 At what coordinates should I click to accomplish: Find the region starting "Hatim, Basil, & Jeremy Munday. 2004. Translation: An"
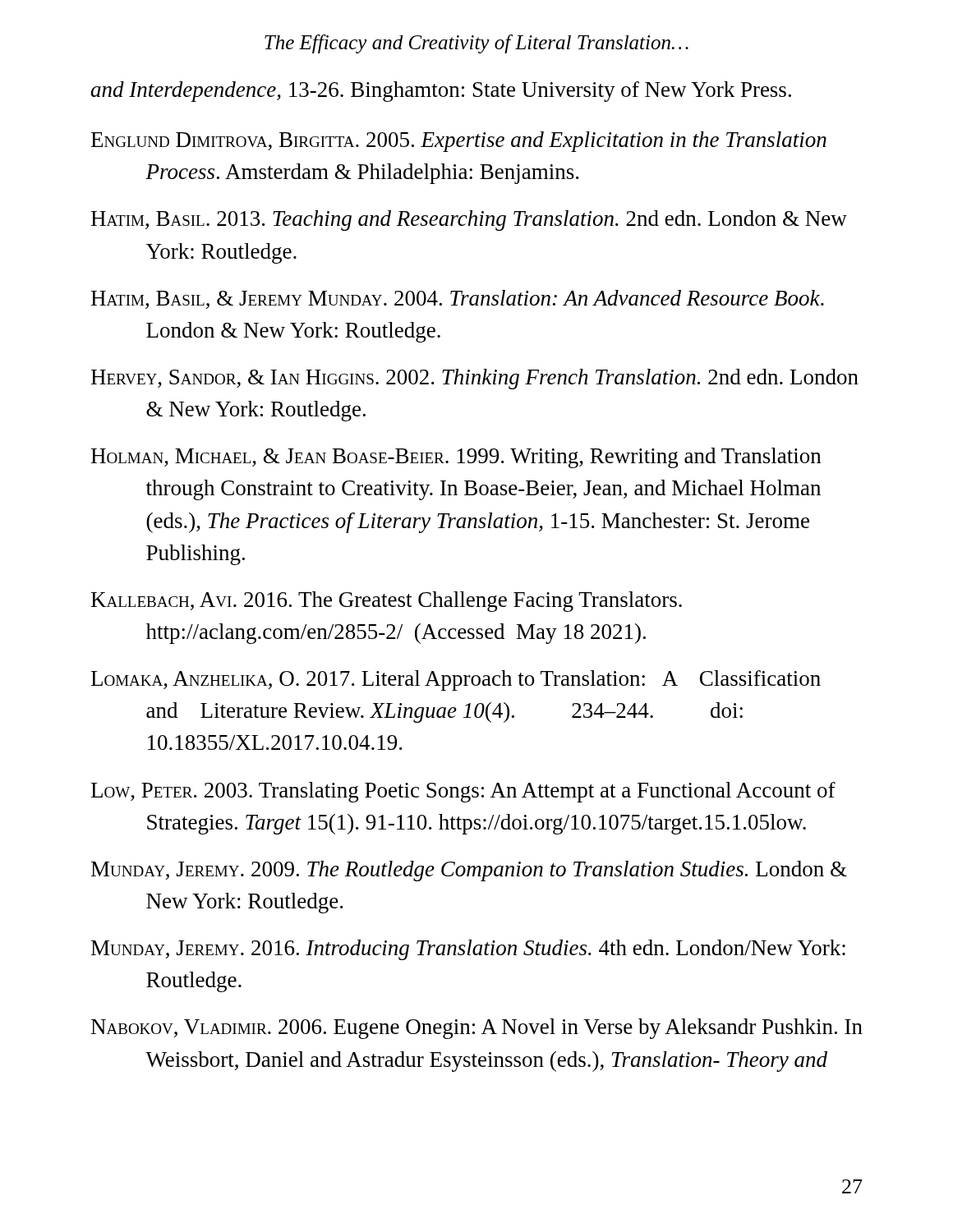[458, 314]
